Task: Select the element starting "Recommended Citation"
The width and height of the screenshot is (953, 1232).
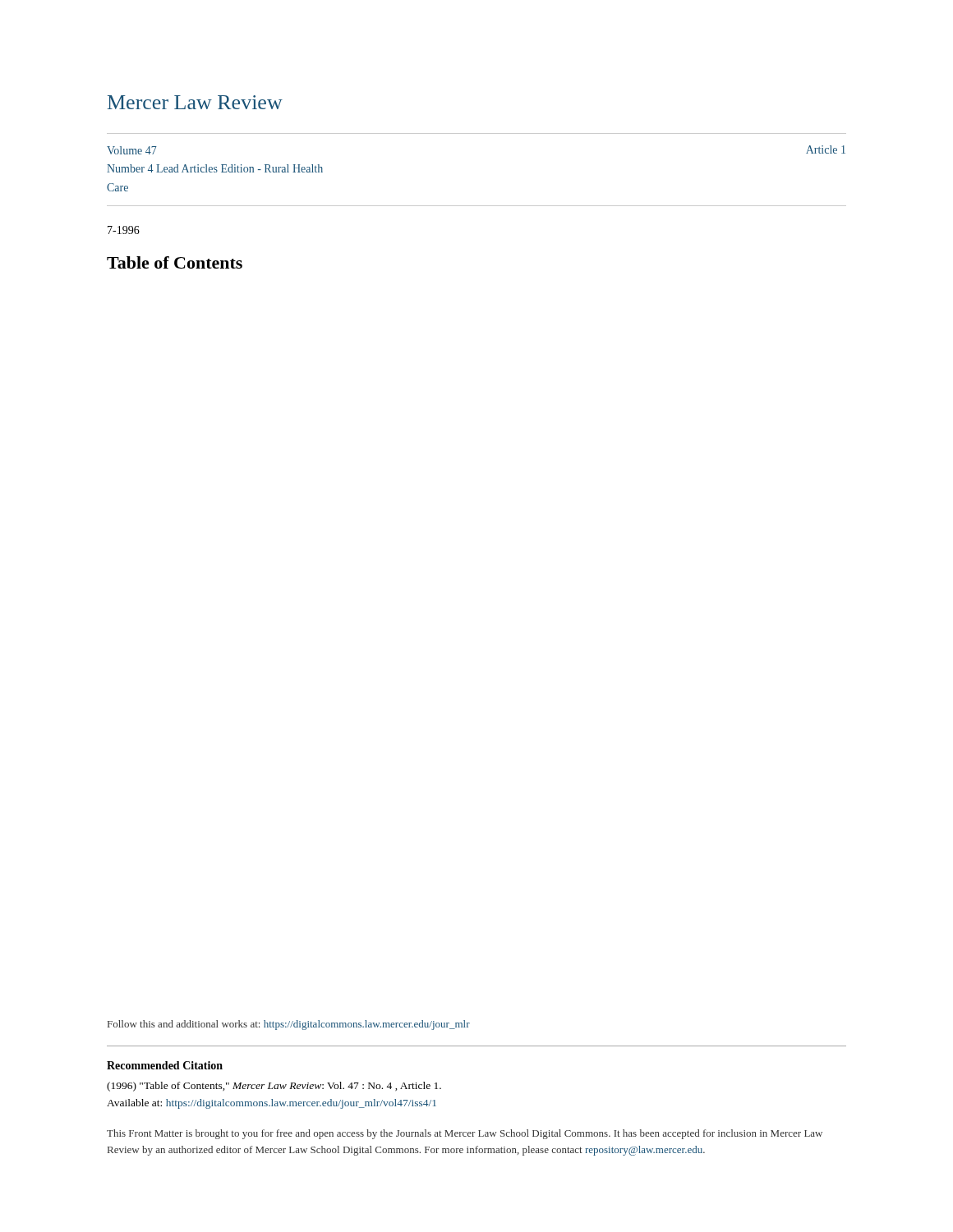Action: coord(165,1066)
